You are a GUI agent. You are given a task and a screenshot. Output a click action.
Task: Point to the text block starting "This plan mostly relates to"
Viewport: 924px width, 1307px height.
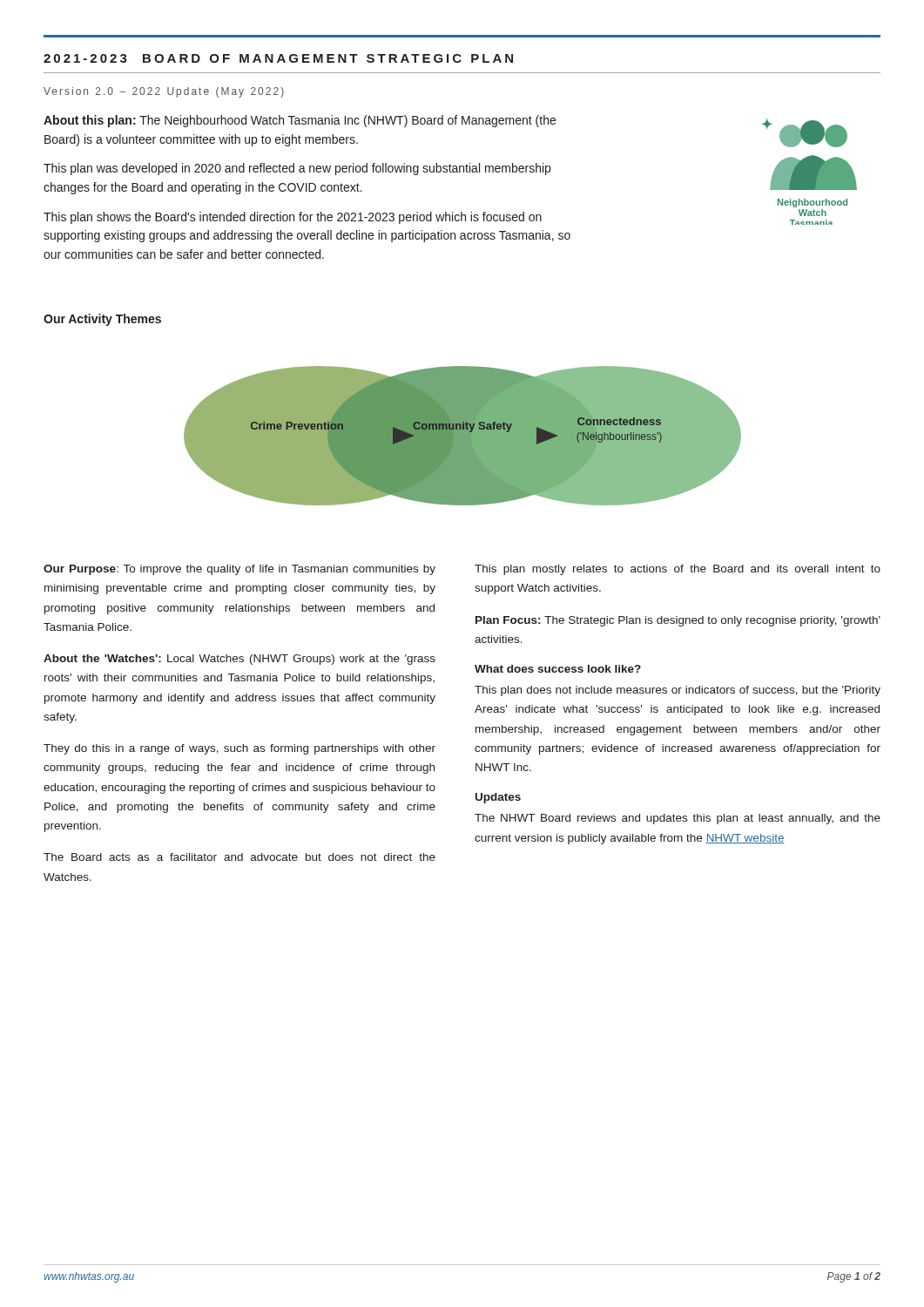(x=678, y=578)
